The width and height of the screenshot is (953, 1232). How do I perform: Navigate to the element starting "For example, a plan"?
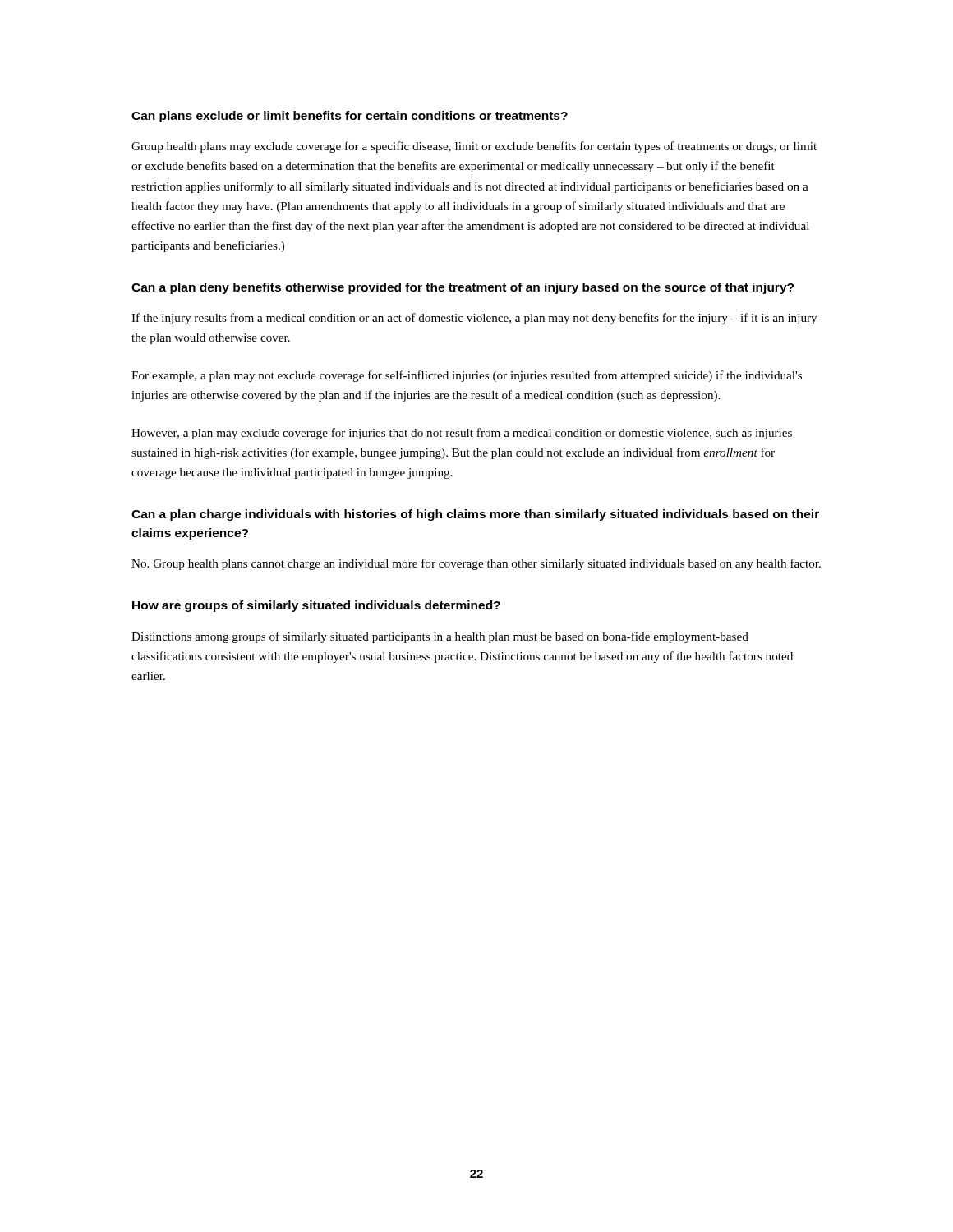(467, 385)
